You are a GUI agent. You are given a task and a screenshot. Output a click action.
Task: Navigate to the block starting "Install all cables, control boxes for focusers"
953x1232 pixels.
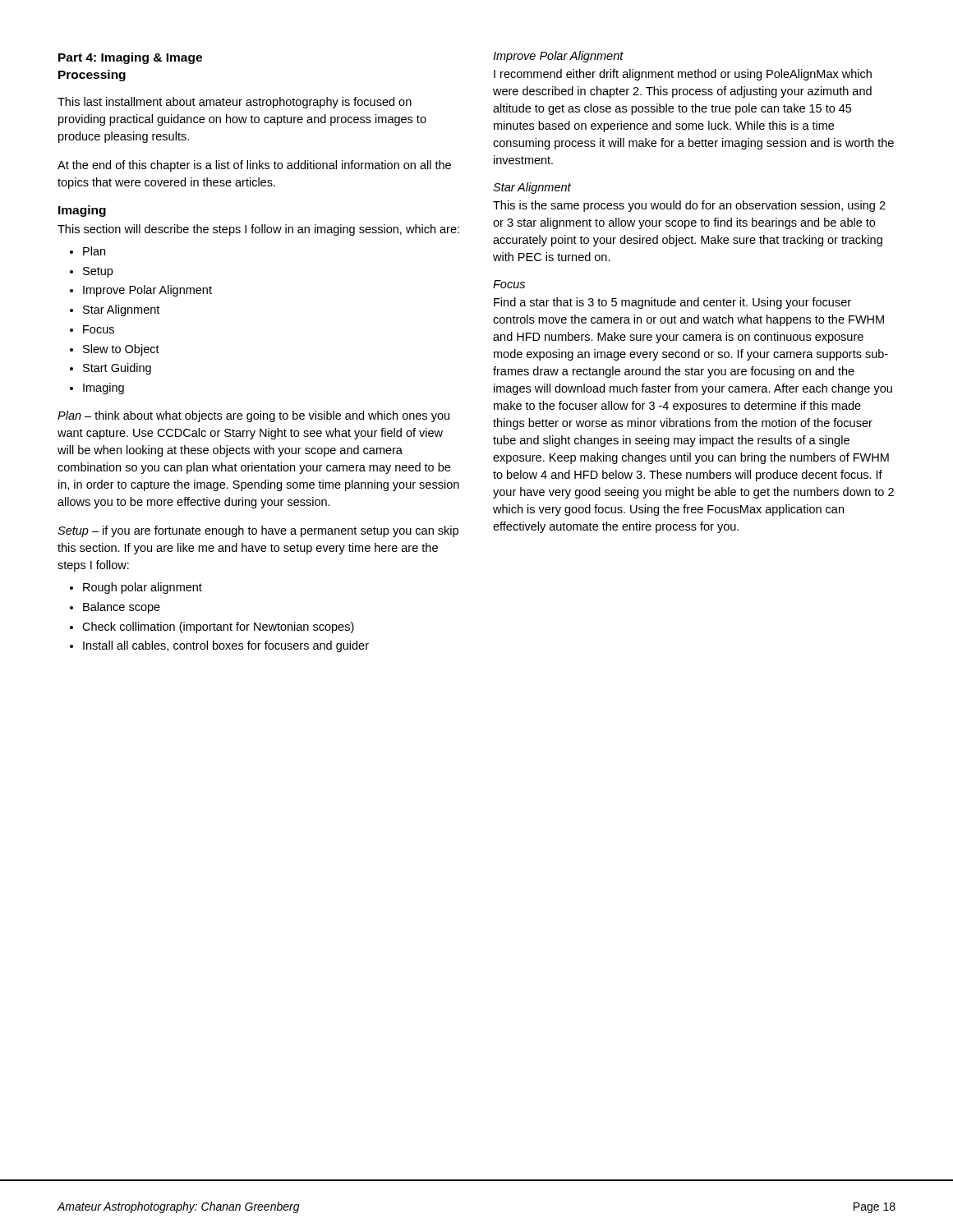(x=226, y=646)
